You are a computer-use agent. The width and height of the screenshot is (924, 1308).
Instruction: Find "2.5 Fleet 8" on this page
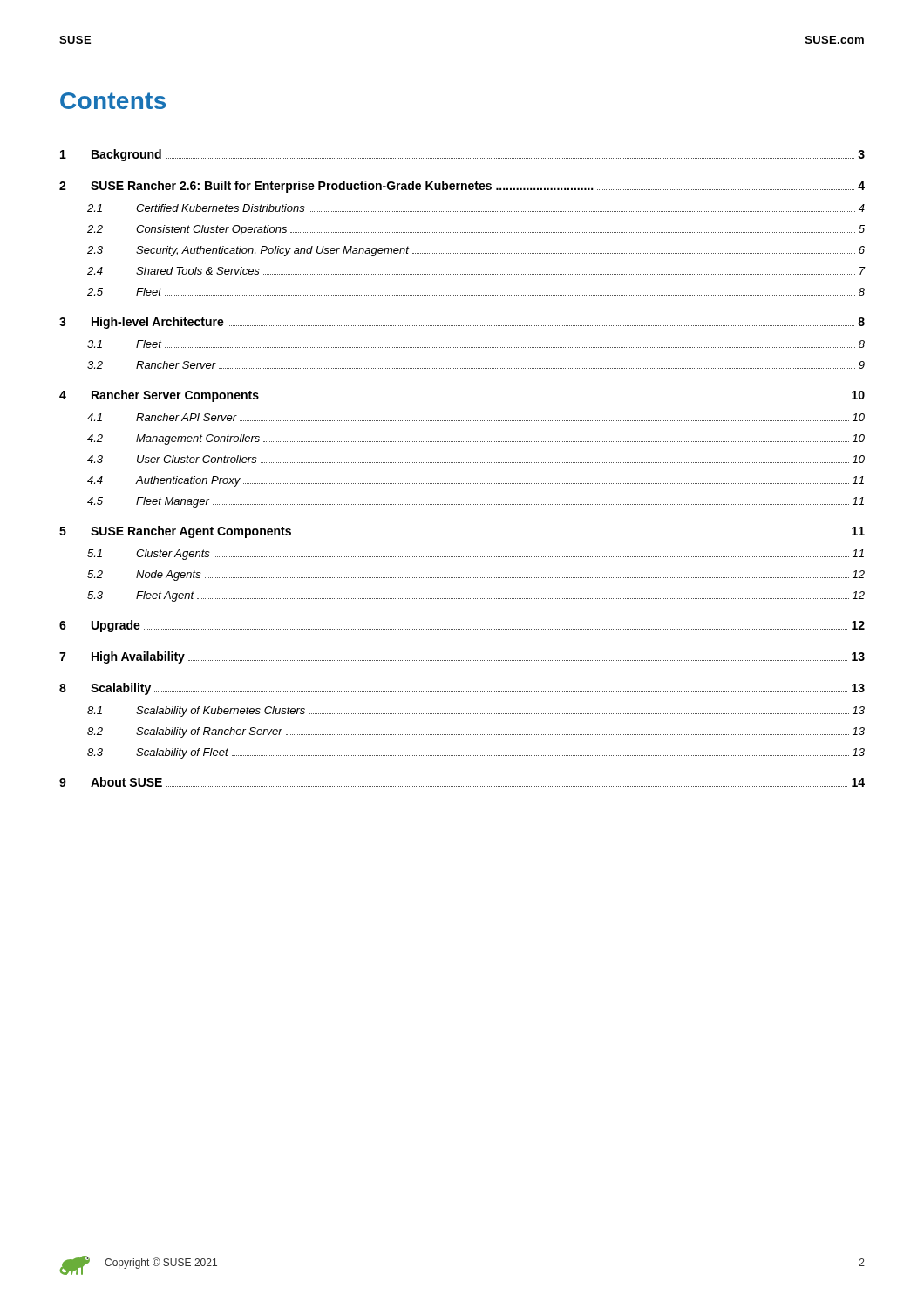[x=462, y=292]
